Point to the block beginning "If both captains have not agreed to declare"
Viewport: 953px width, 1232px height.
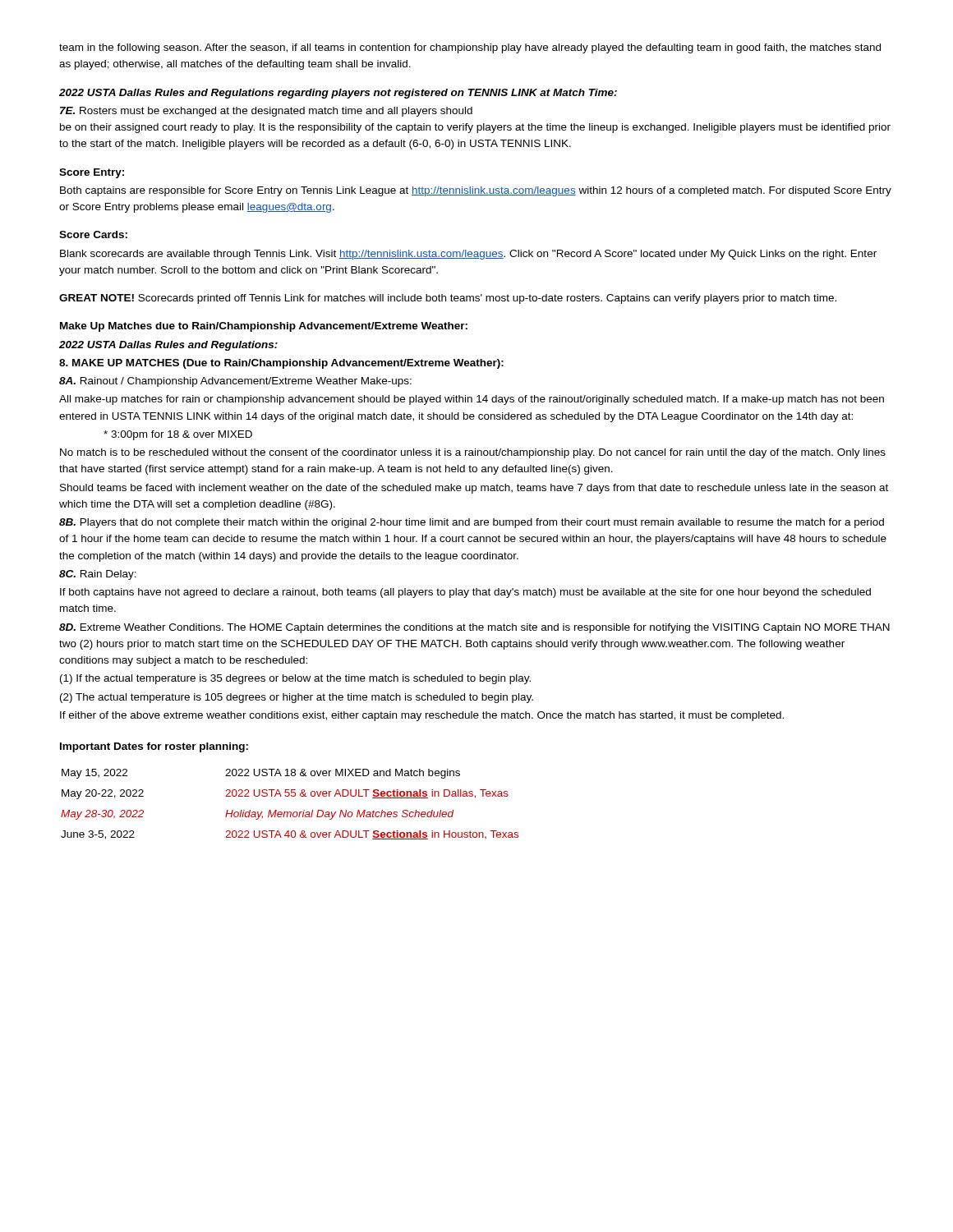(x=465, y=600)
